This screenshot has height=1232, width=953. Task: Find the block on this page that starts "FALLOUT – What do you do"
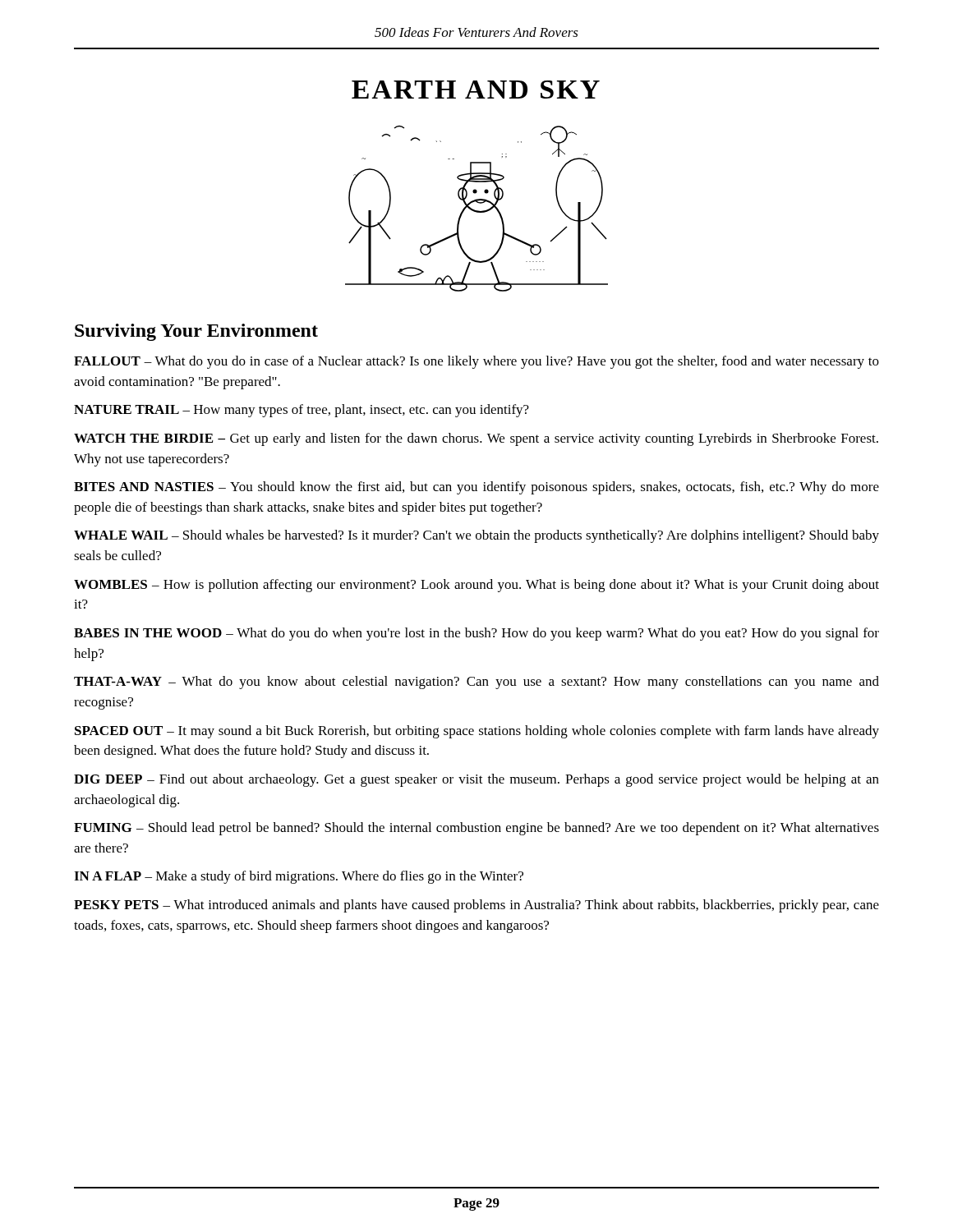476,371
